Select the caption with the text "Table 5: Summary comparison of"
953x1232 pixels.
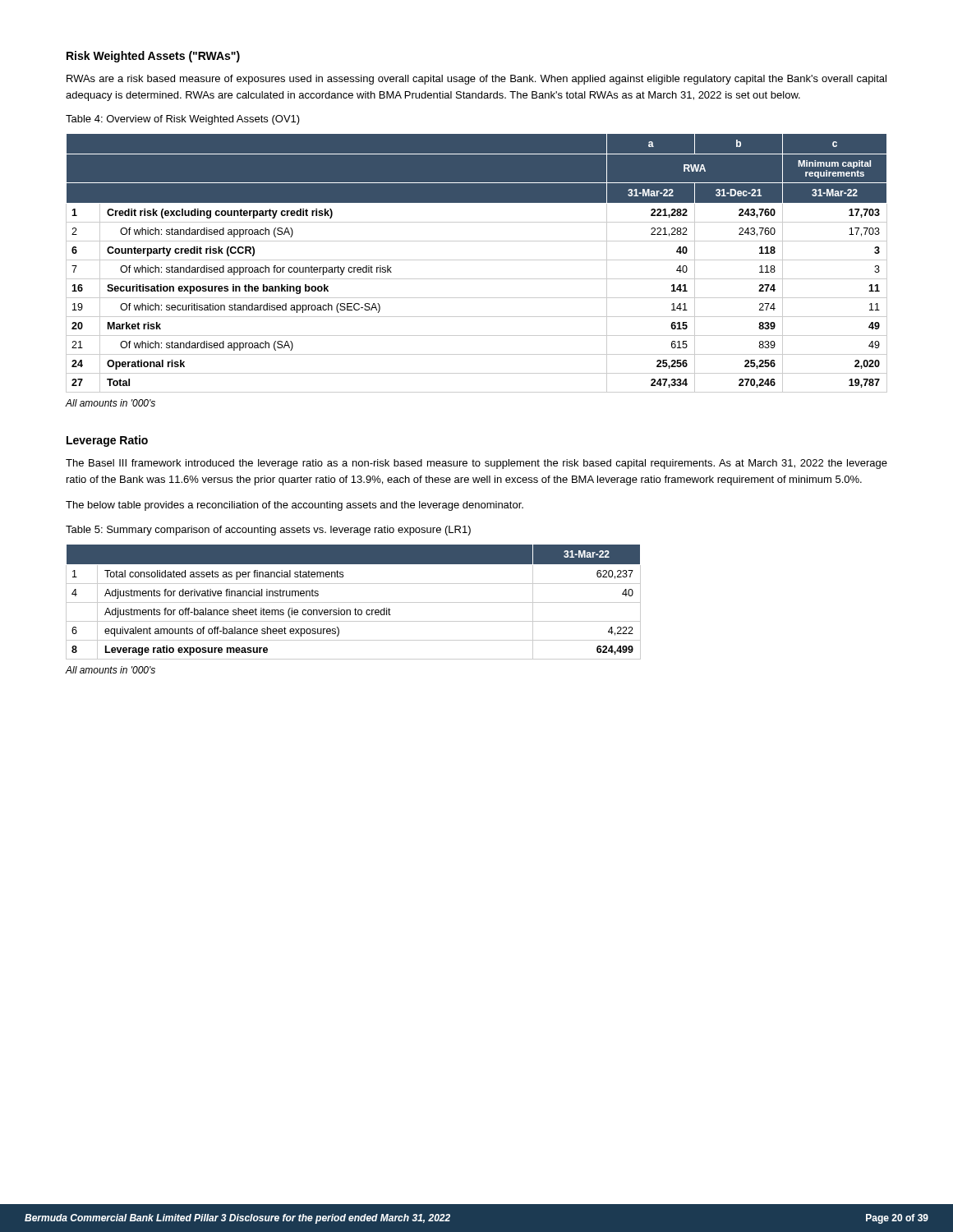268,529
